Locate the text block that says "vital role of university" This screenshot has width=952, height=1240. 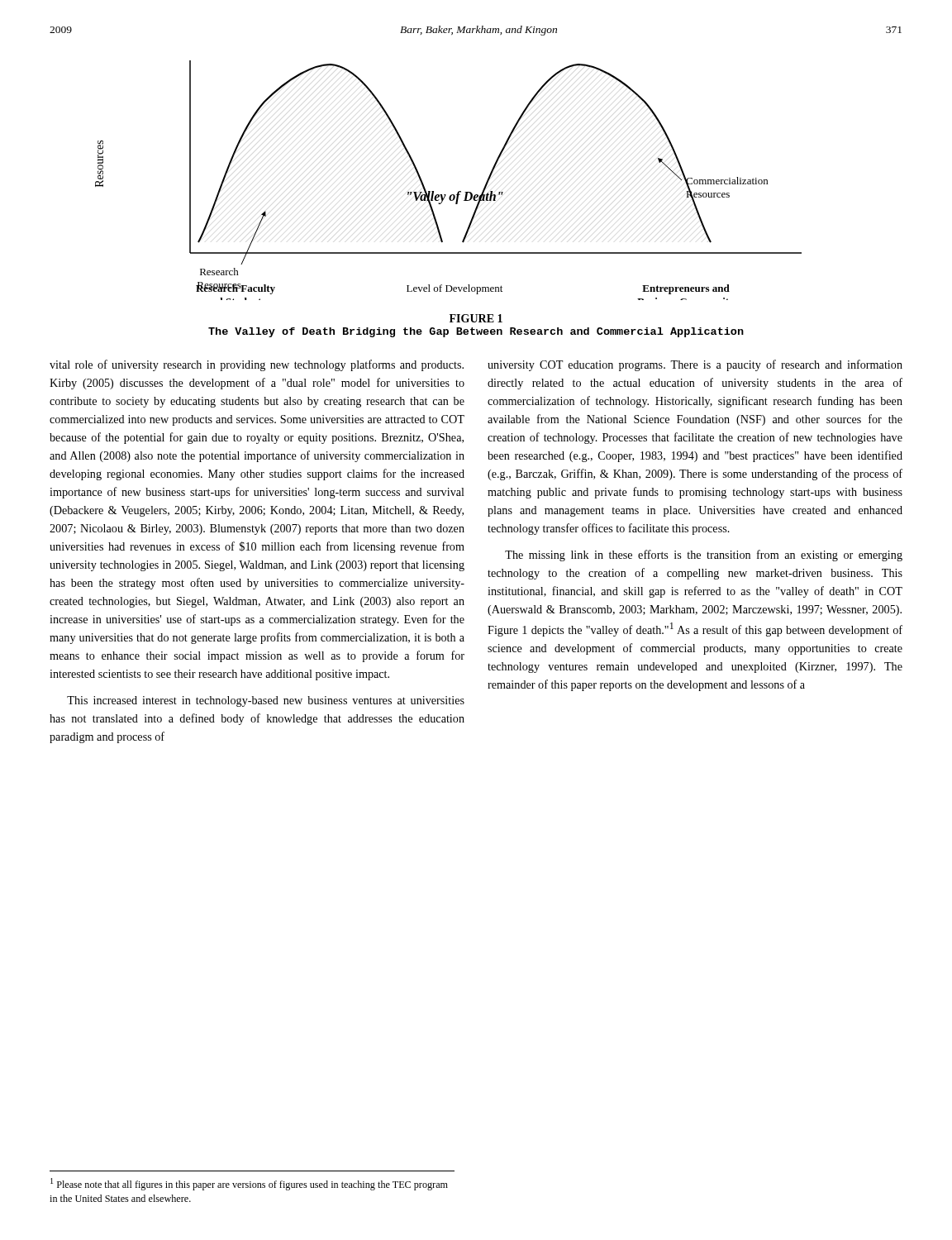point(257,551)
